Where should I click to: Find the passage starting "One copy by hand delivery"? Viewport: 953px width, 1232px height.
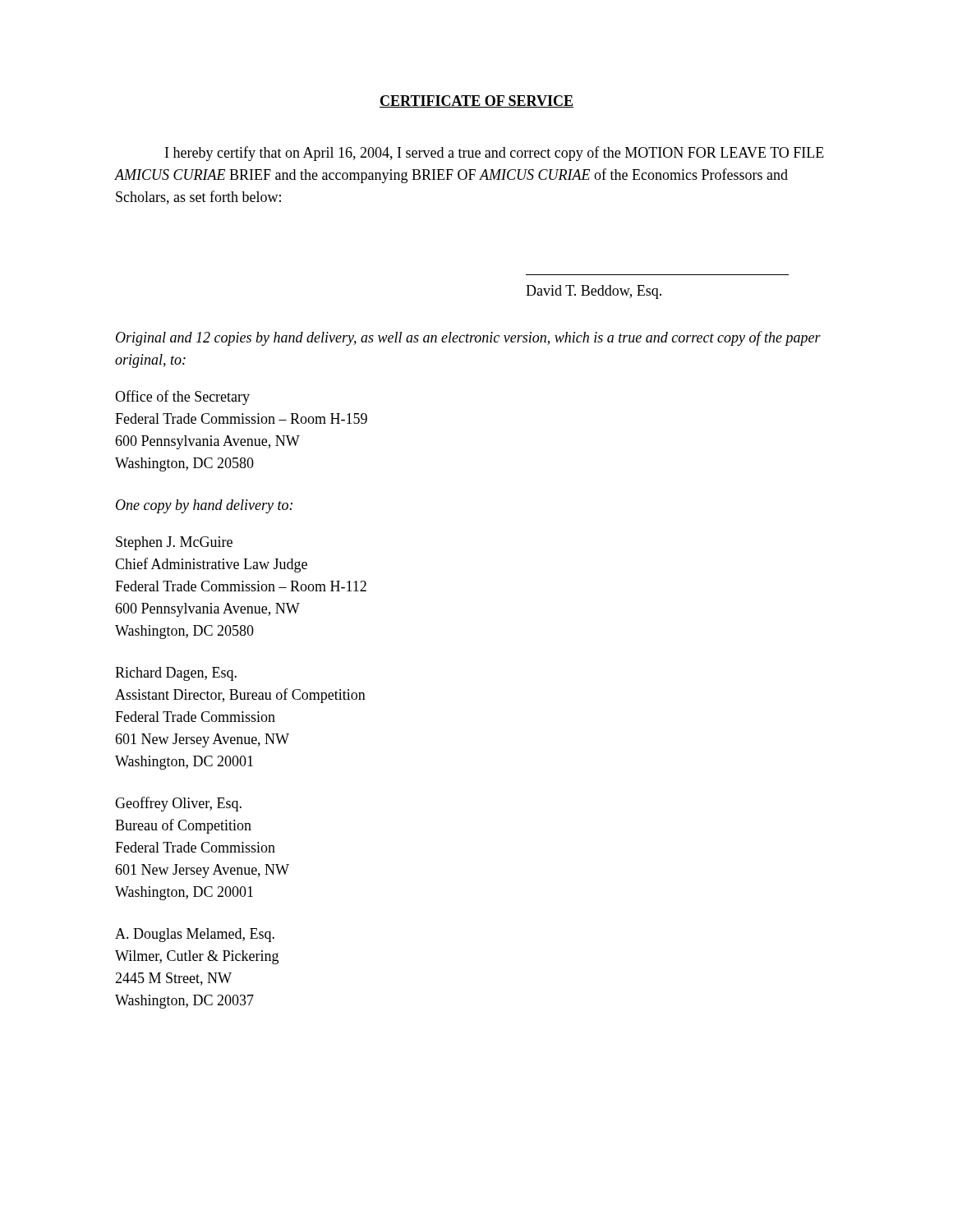[x=204, y=505]
